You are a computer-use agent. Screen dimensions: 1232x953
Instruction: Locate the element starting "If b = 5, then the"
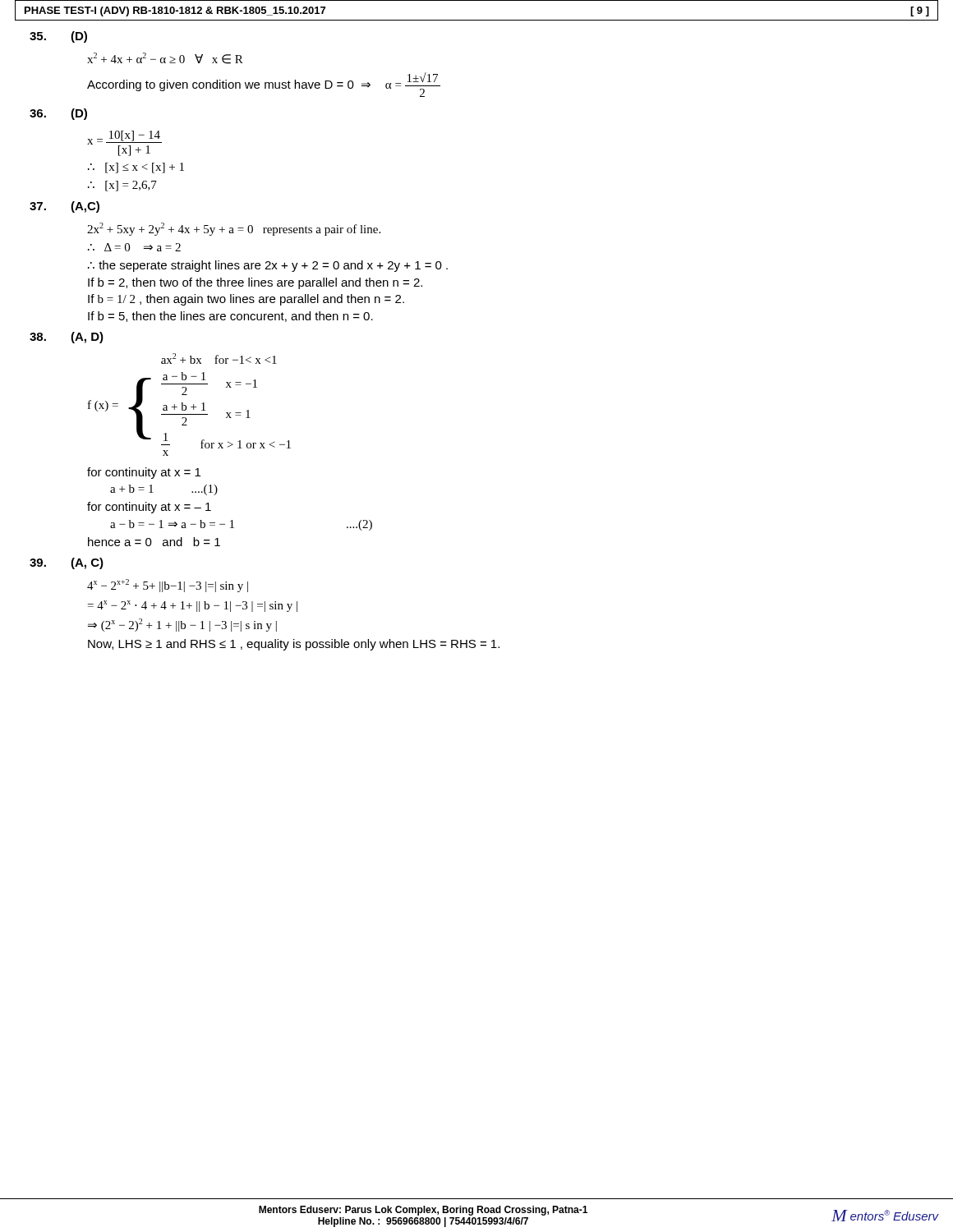230,317
